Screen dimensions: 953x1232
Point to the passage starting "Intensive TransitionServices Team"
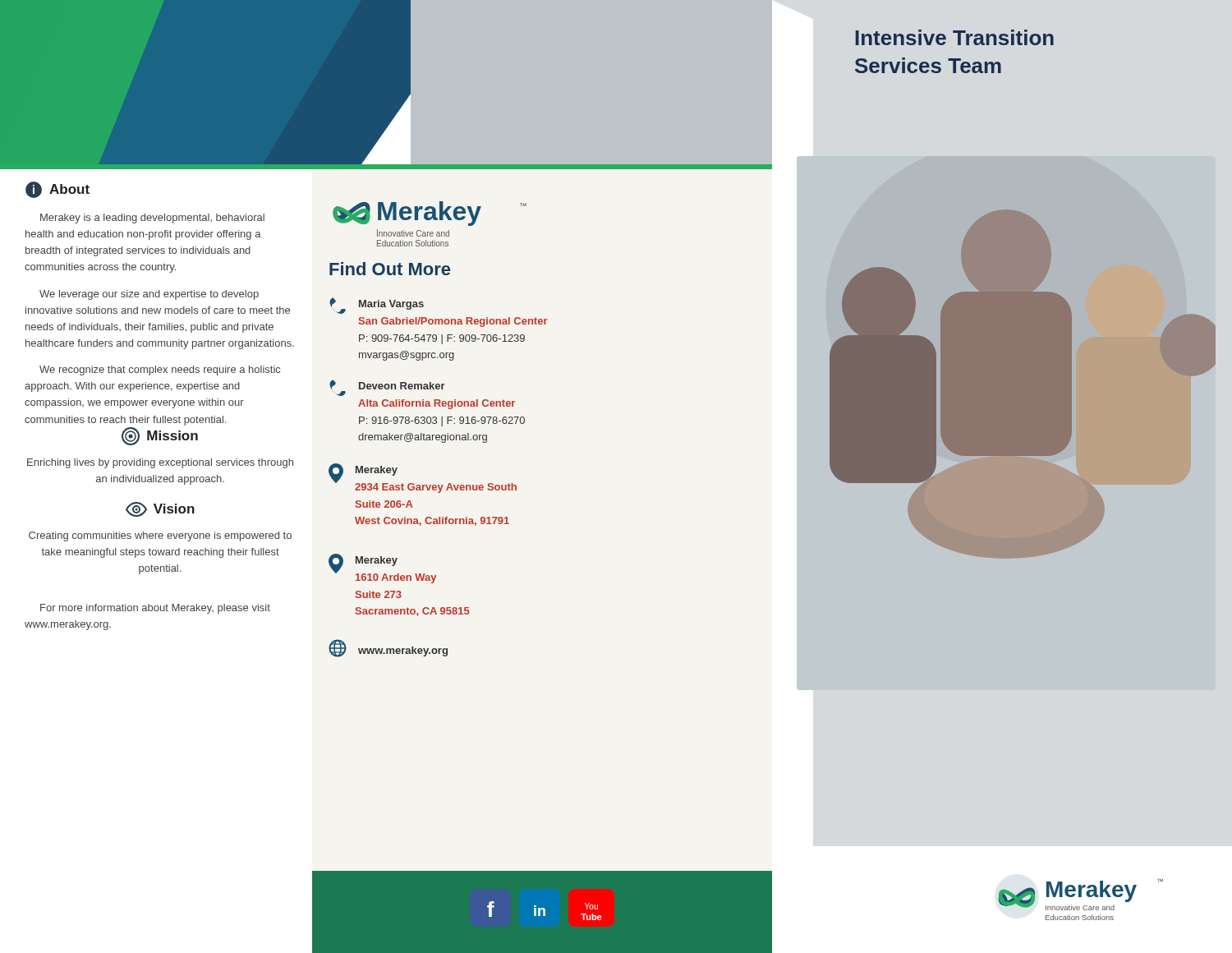[x=1010, y=52]
